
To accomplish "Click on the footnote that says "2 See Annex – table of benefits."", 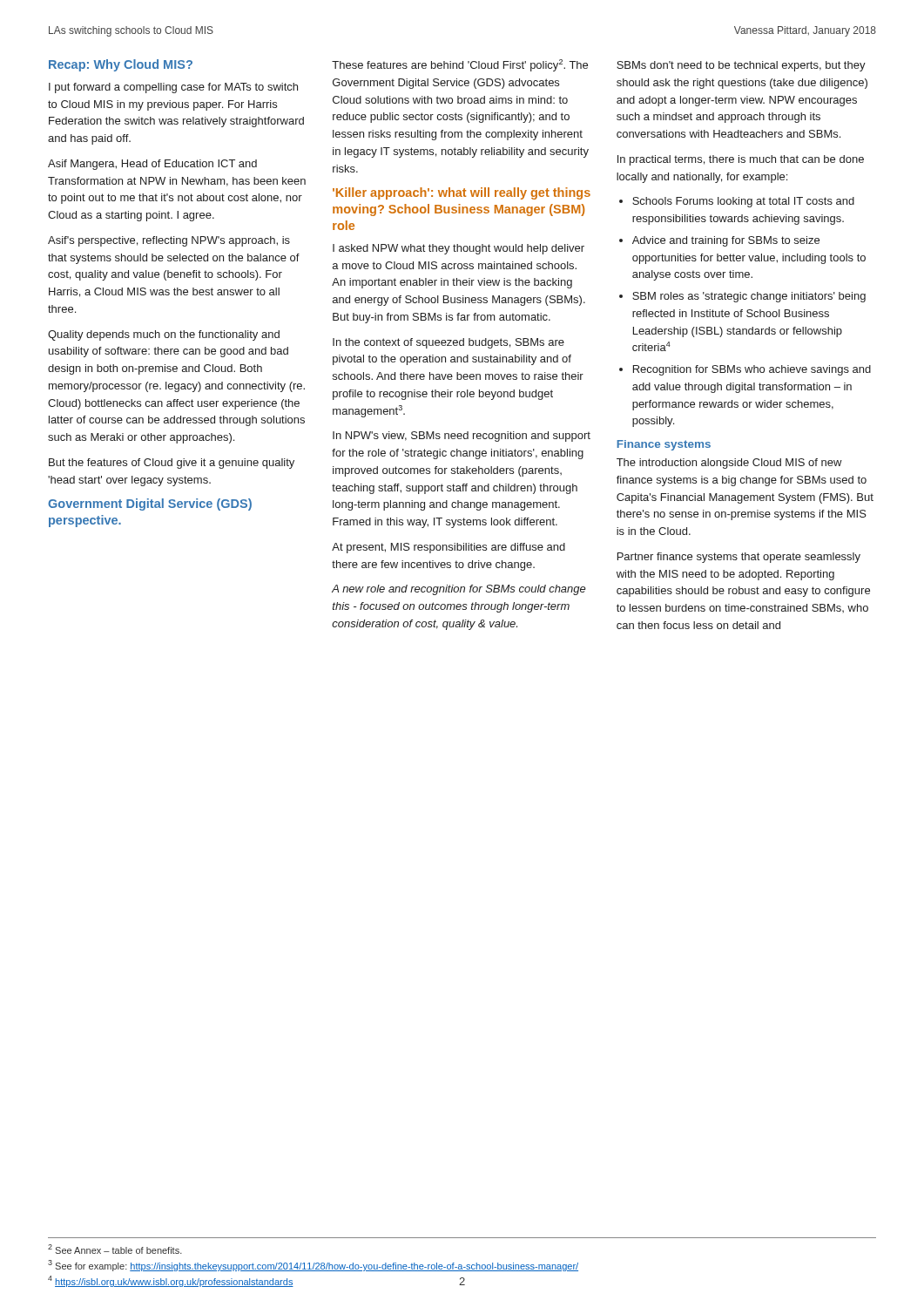I will point(115,1250).
